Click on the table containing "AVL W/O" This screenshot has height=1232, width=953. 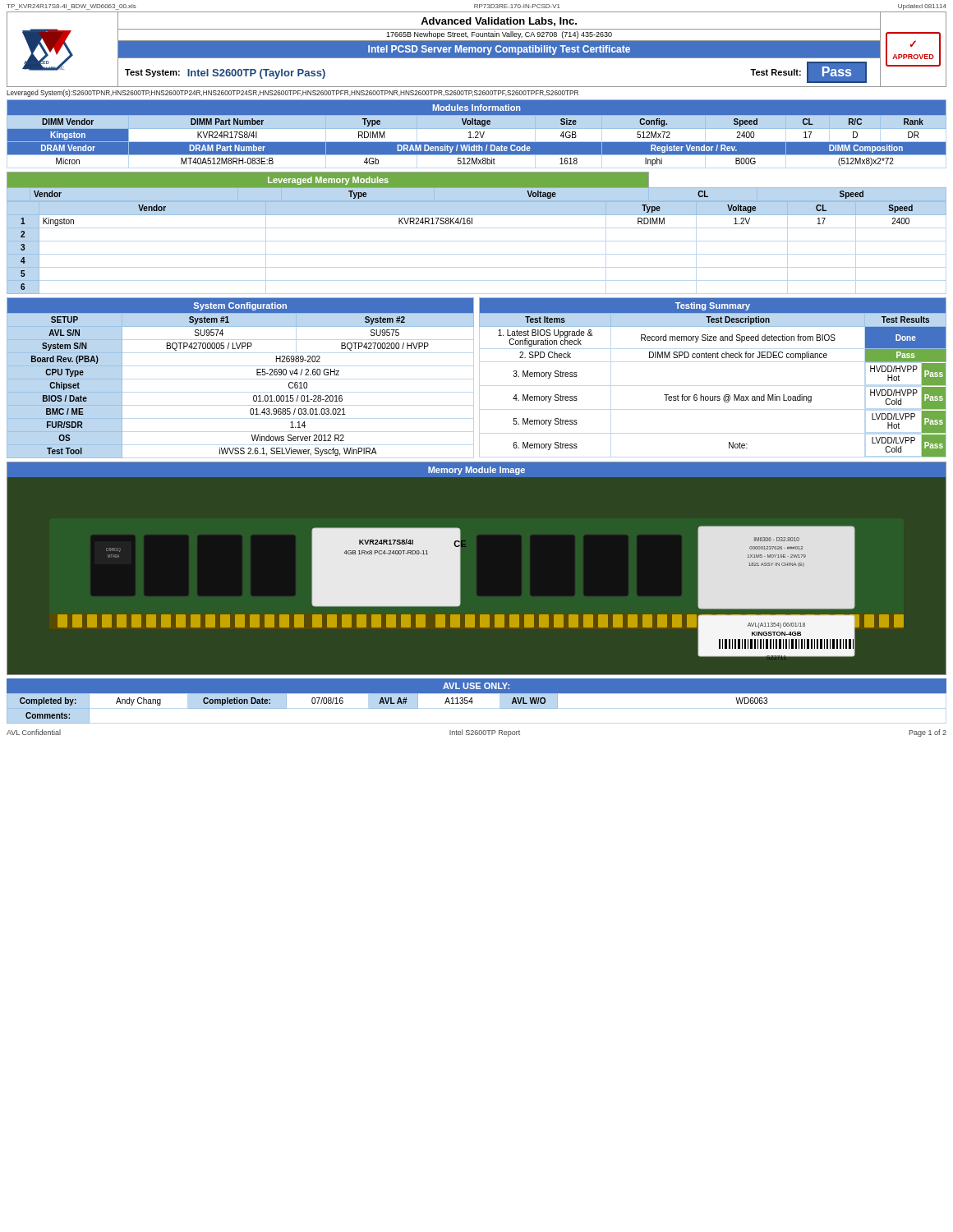coord(476,708)
